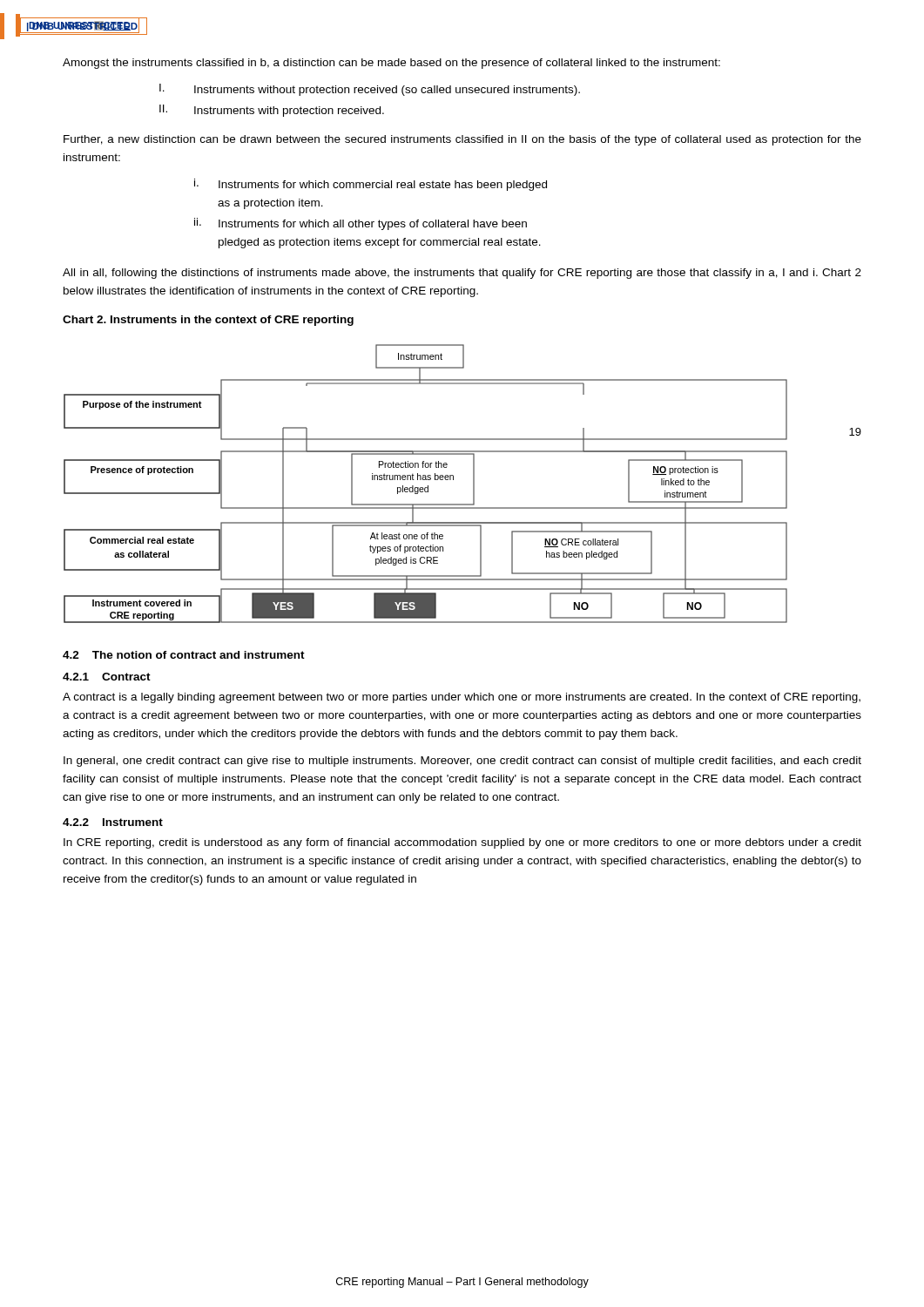Viewport: 924px width, 1307px height.
Task: Select the element starting "All in all, following the distinctions"
Action: tap(462, 282)
